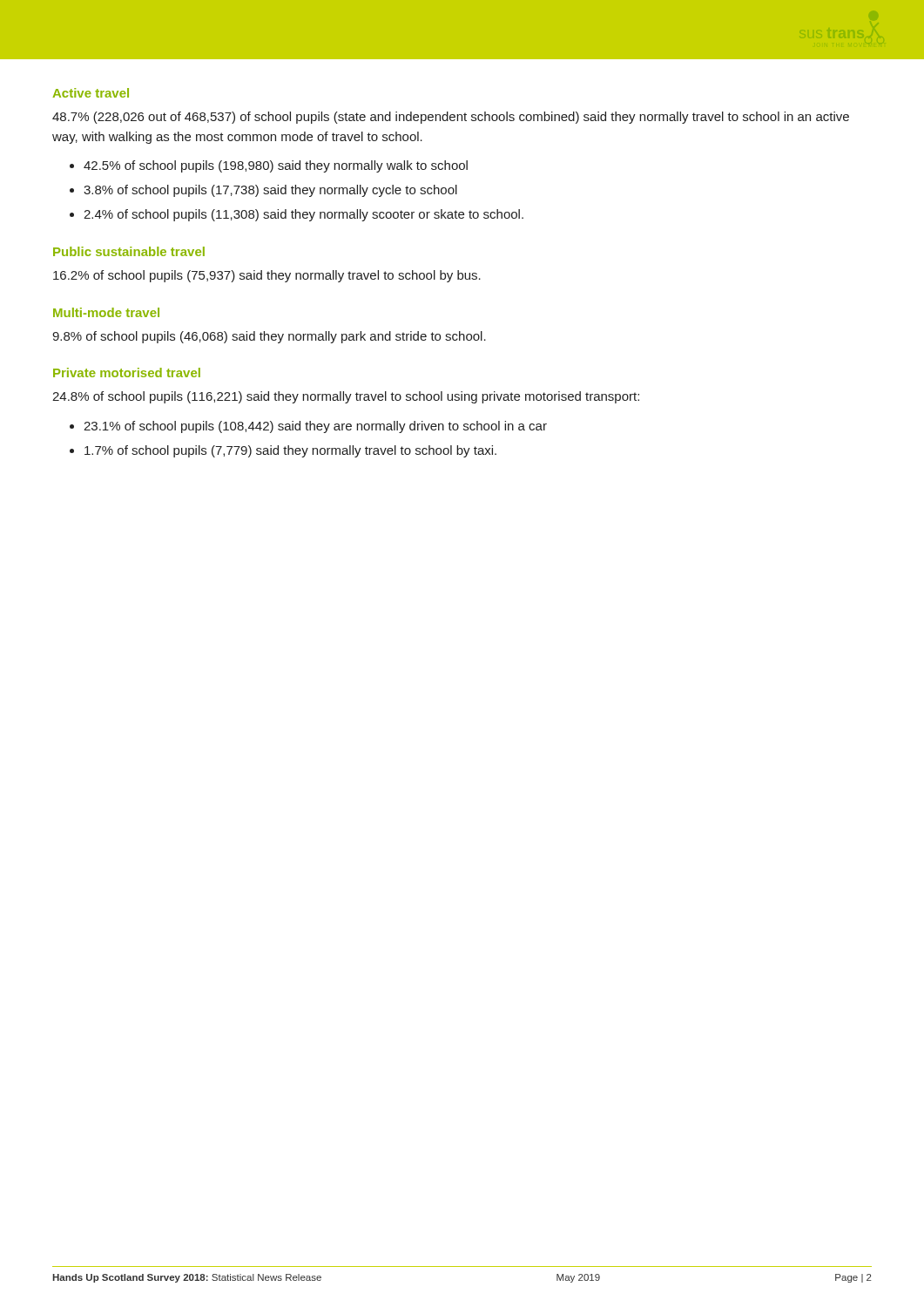Click the passage that begins "8% of school pupils (46,068) said"

(269, 335)
